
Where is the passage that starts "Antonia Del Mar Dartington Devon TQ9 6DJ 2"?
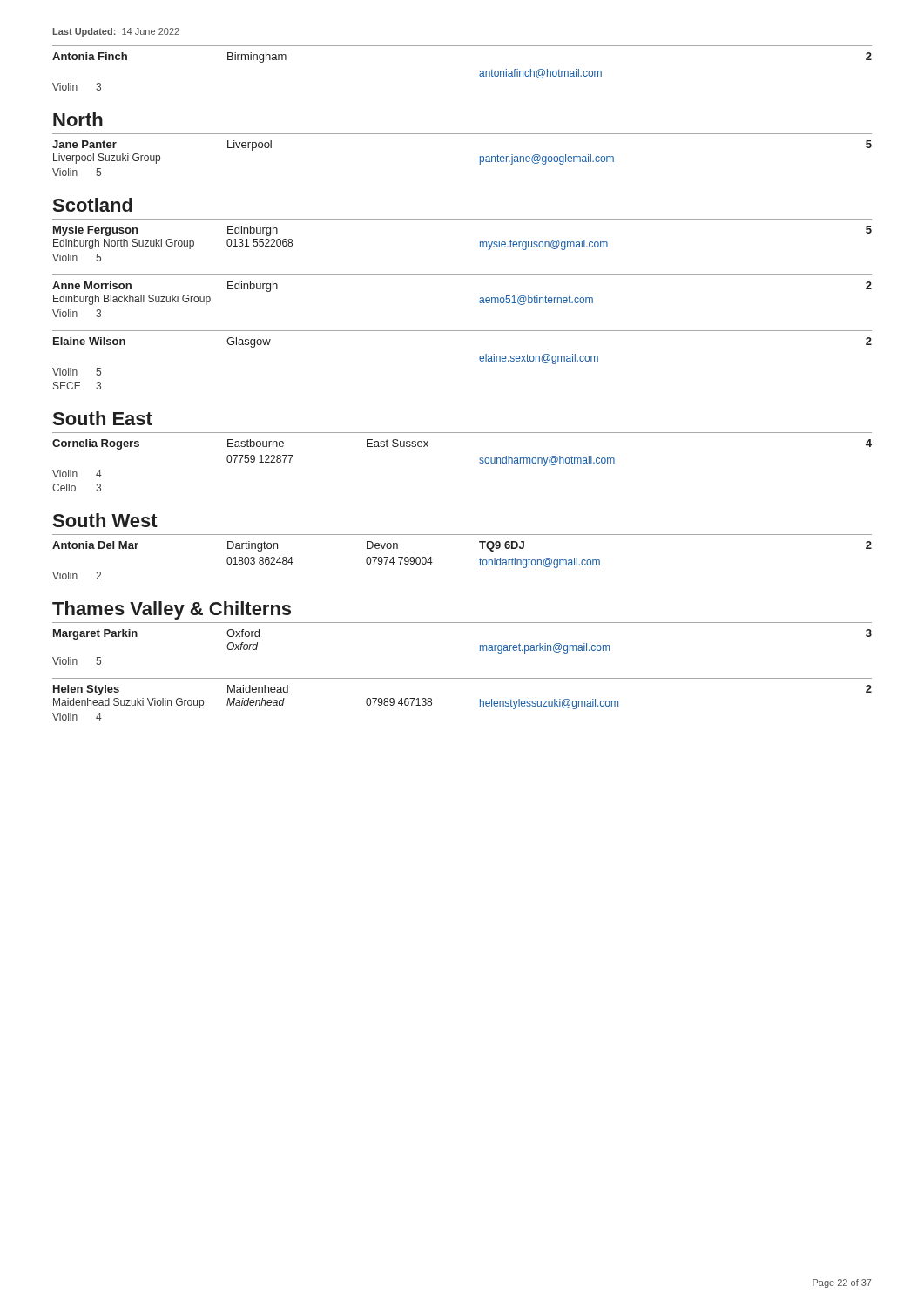click(91, 546)
